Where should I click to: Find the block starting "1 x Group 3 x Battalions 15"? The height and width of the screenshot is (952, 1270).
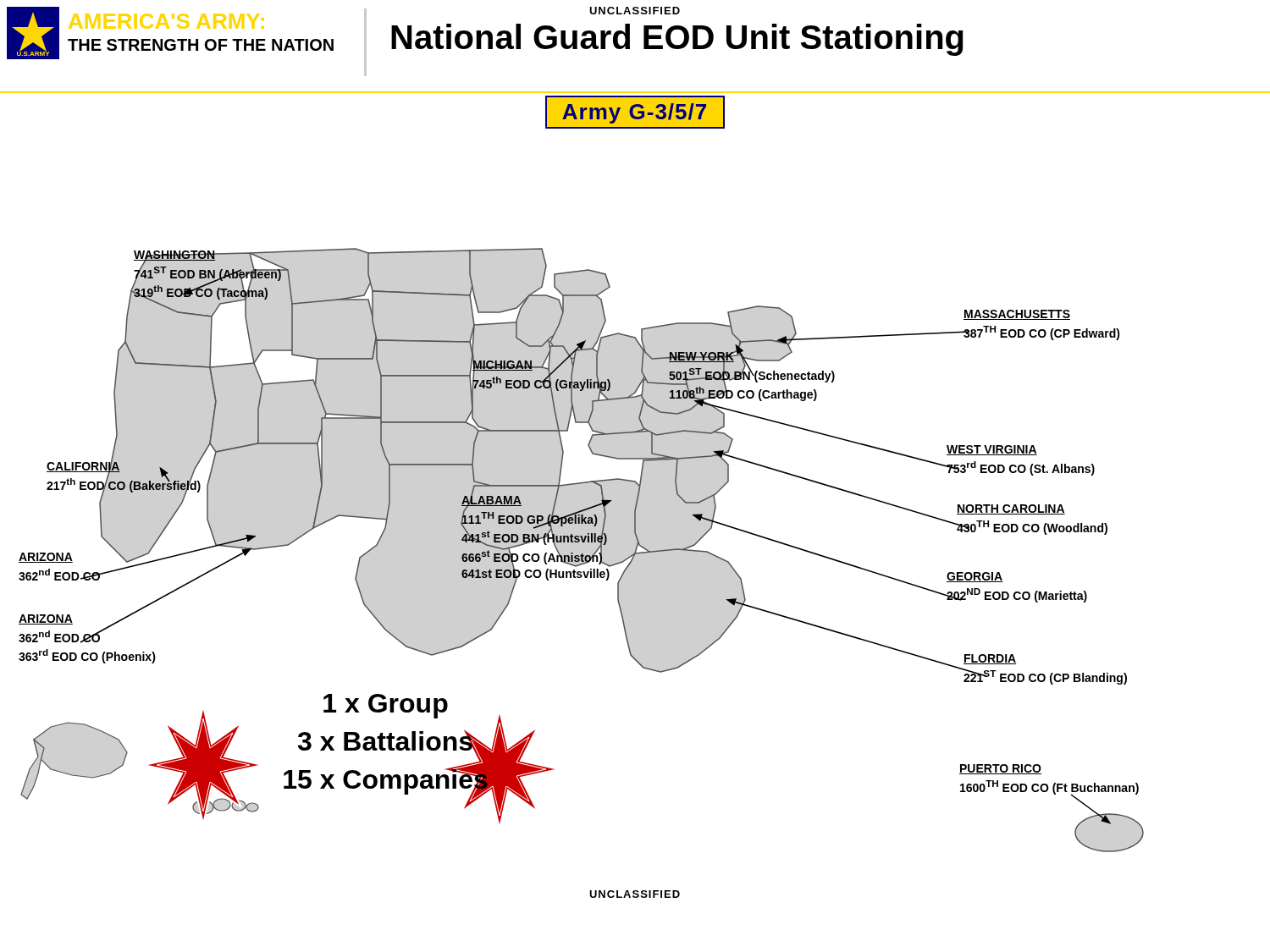(x=385, y=741)
